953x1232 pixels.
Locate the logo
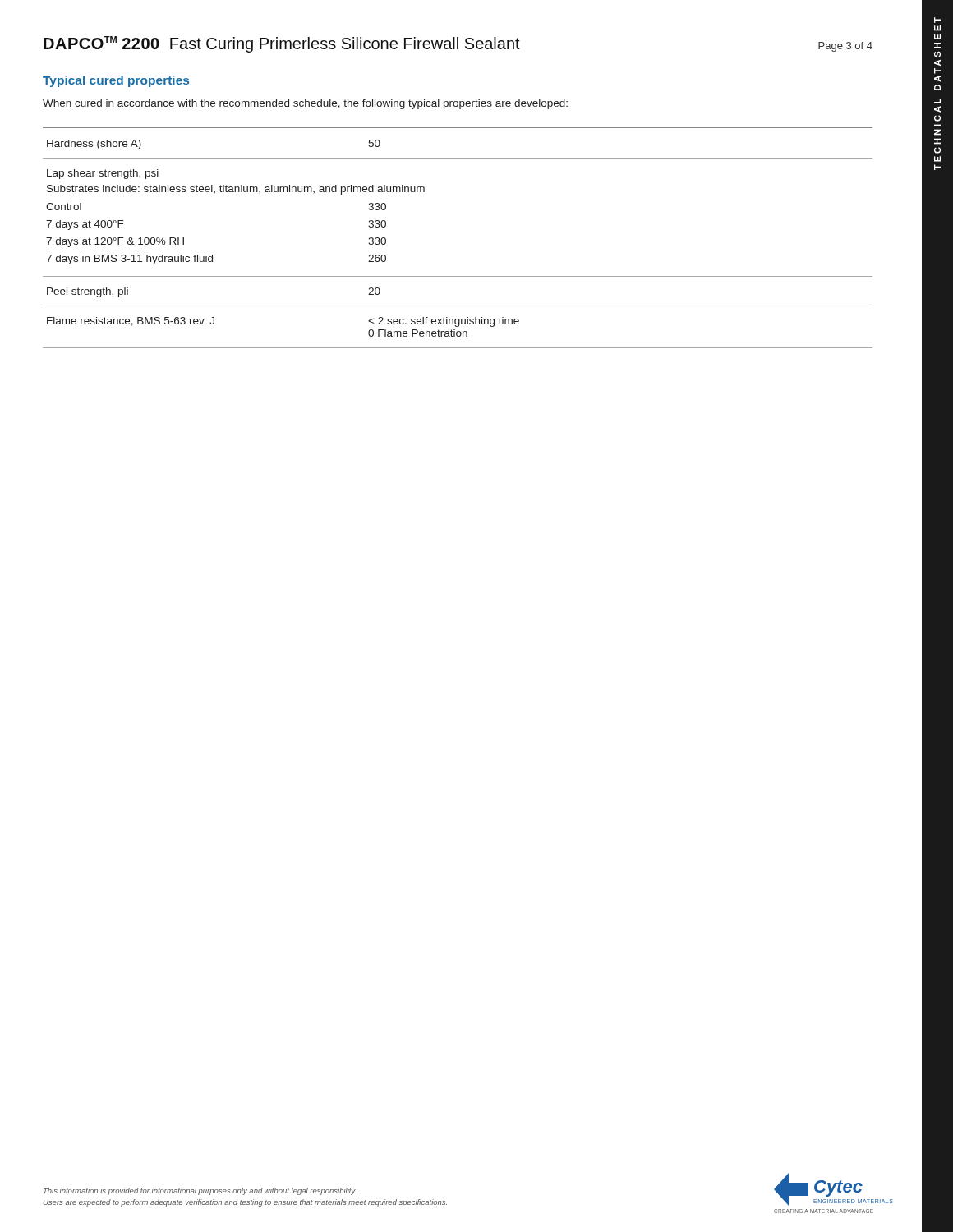[831, 1189]
